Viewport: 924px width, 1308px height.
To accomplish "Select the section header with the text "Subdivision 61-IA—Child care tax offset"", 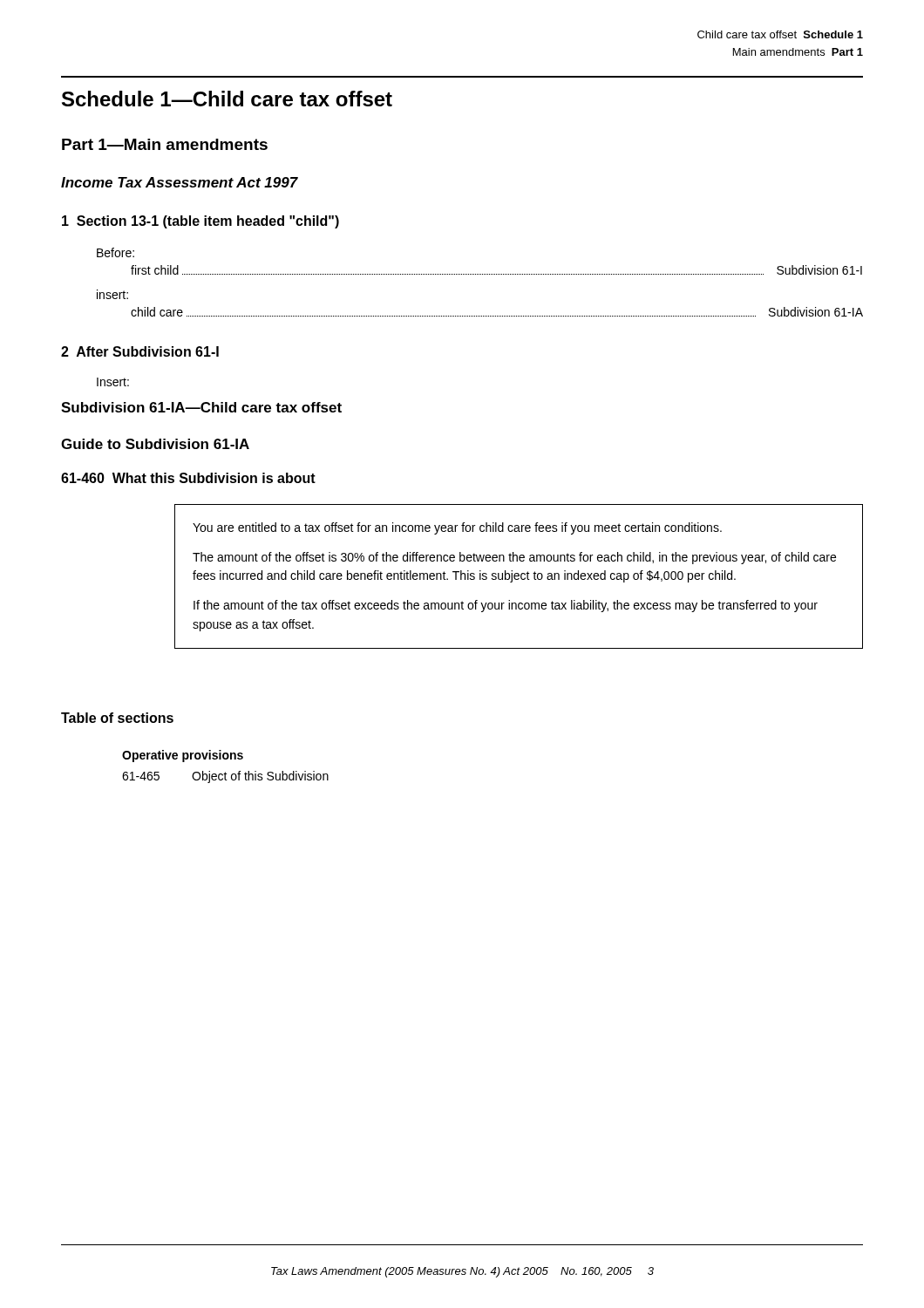I will (201, 408).
